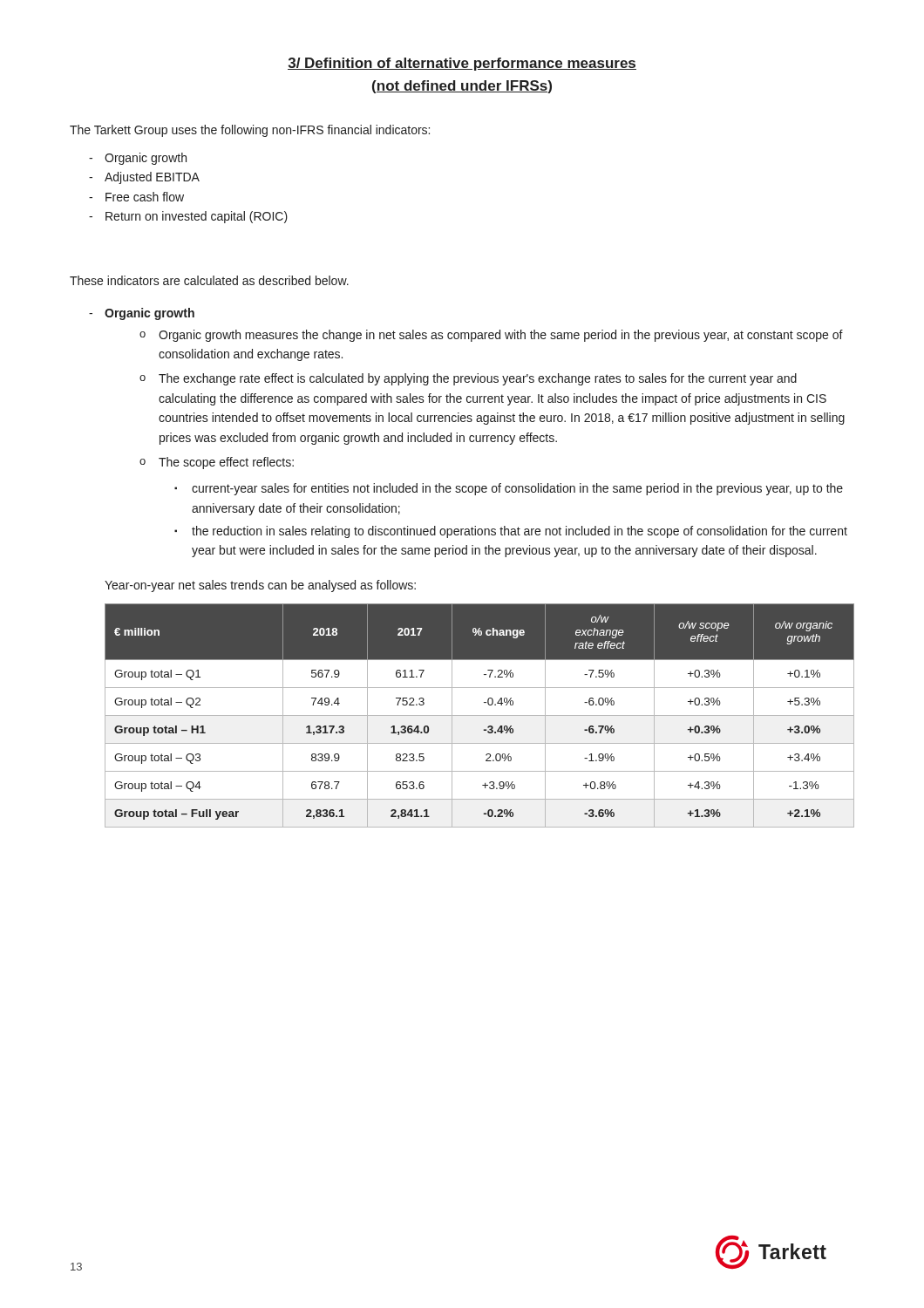Point to the text block starting "The Tarkett Group uses the"
This screenshot has width=924, height=1308.
click(x=250, y=130)
